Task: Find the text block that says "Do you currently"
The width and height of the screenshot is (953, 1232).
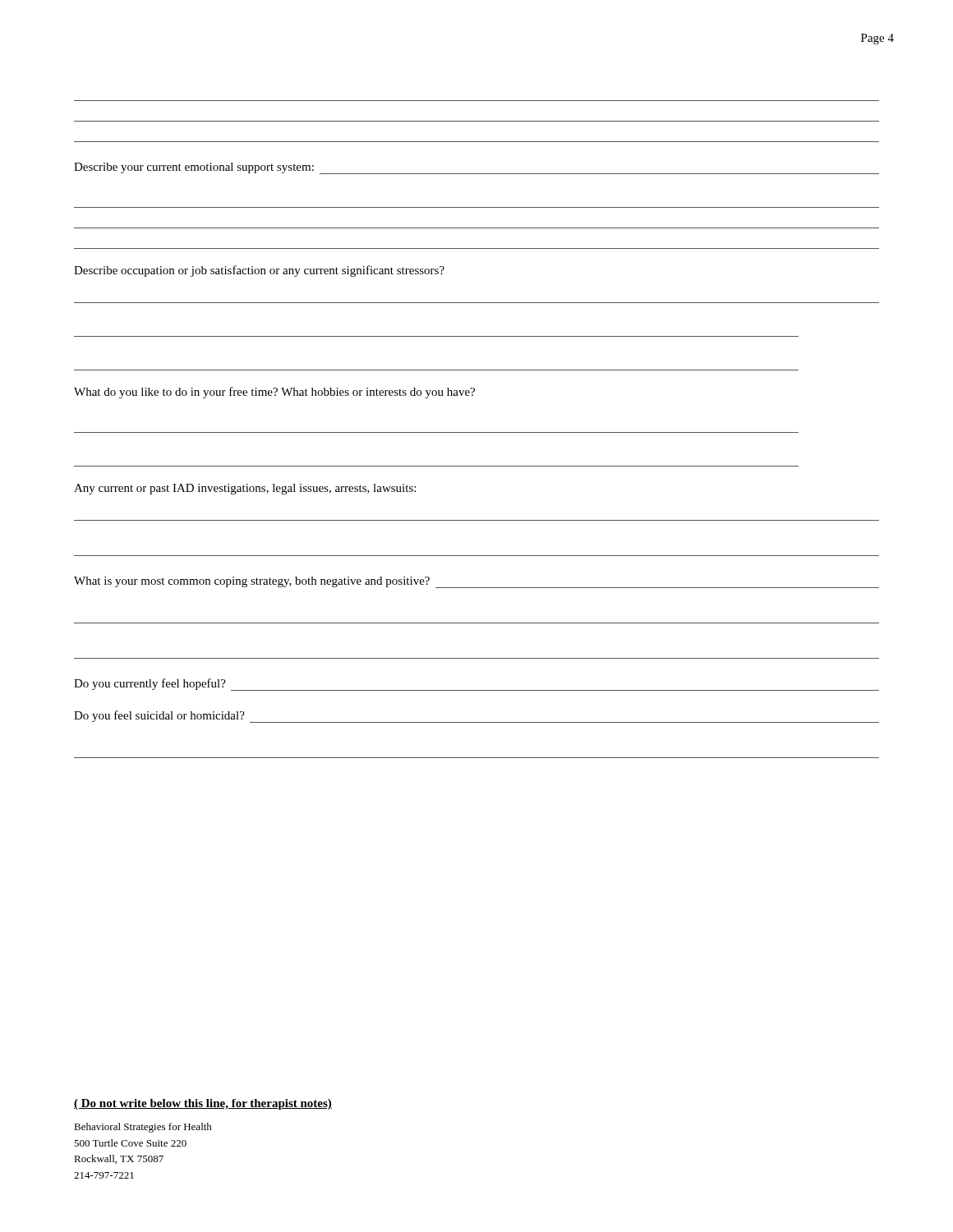Action: tap(476, 682)
